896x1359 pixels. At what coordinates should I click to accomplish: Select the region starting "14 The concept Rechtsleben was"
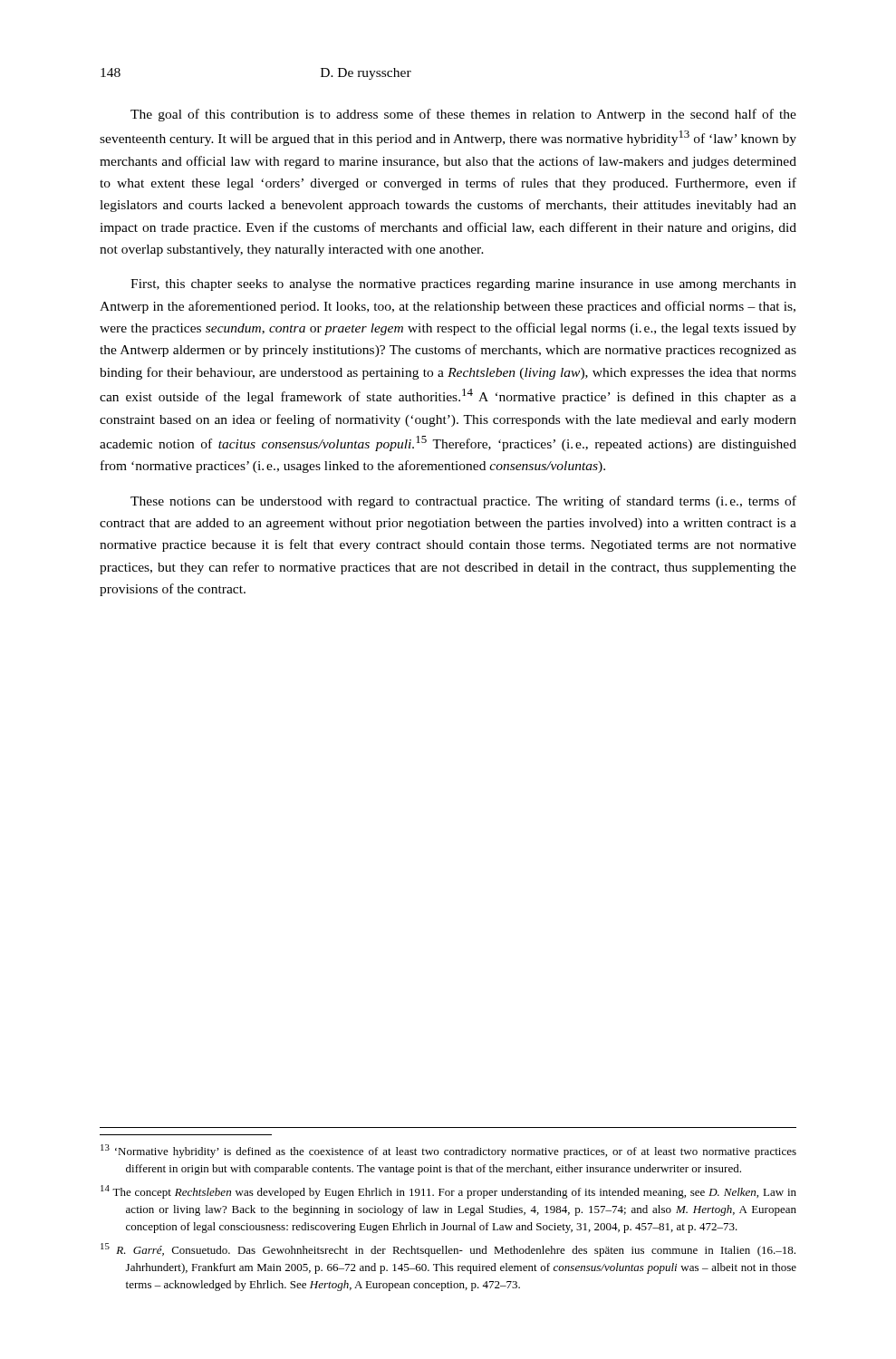coord(448,1208)
